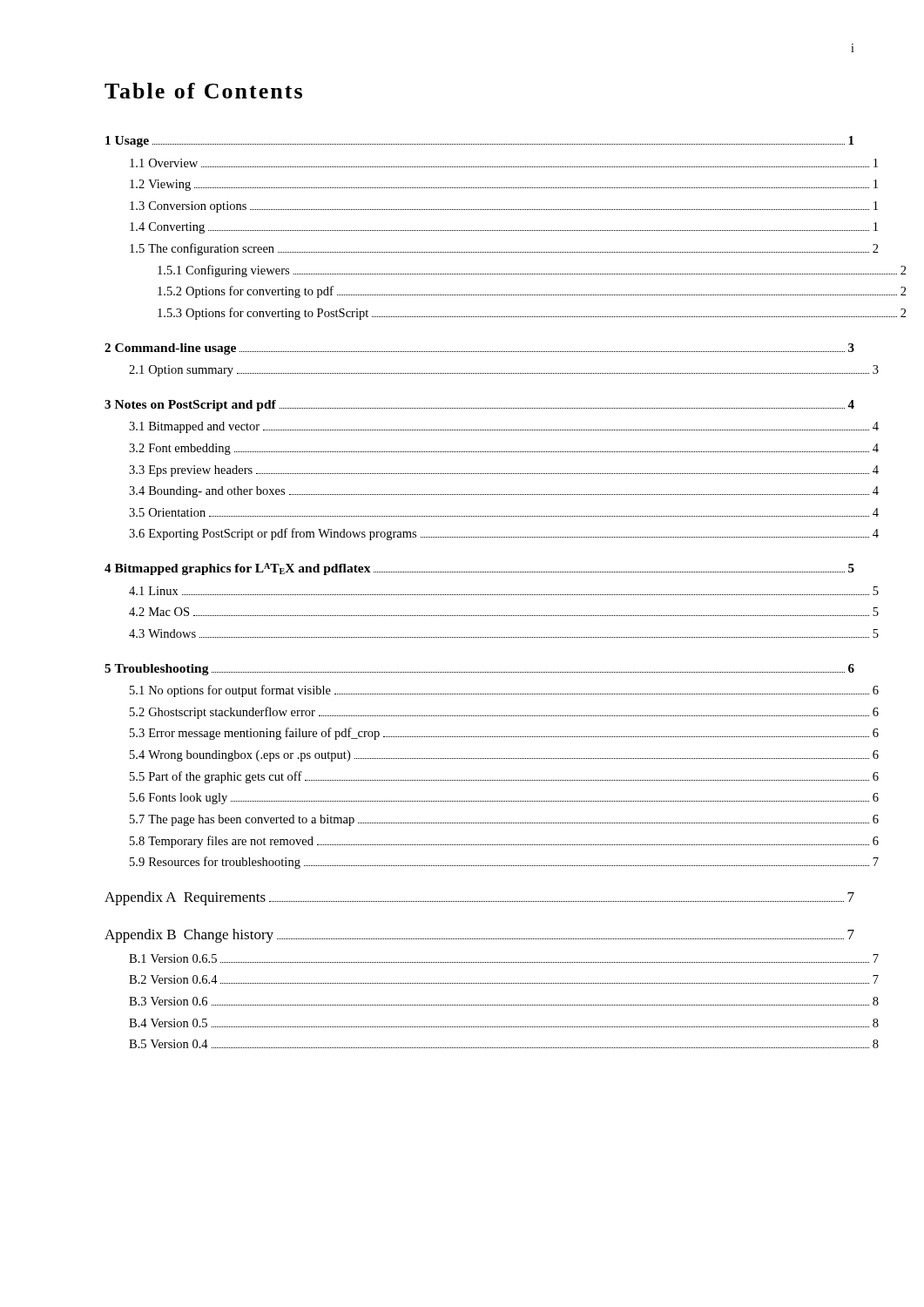Point to the passage starting "4.2 Mac OS 5"
Screen dimensions: 1307x924
coord(504,612)
